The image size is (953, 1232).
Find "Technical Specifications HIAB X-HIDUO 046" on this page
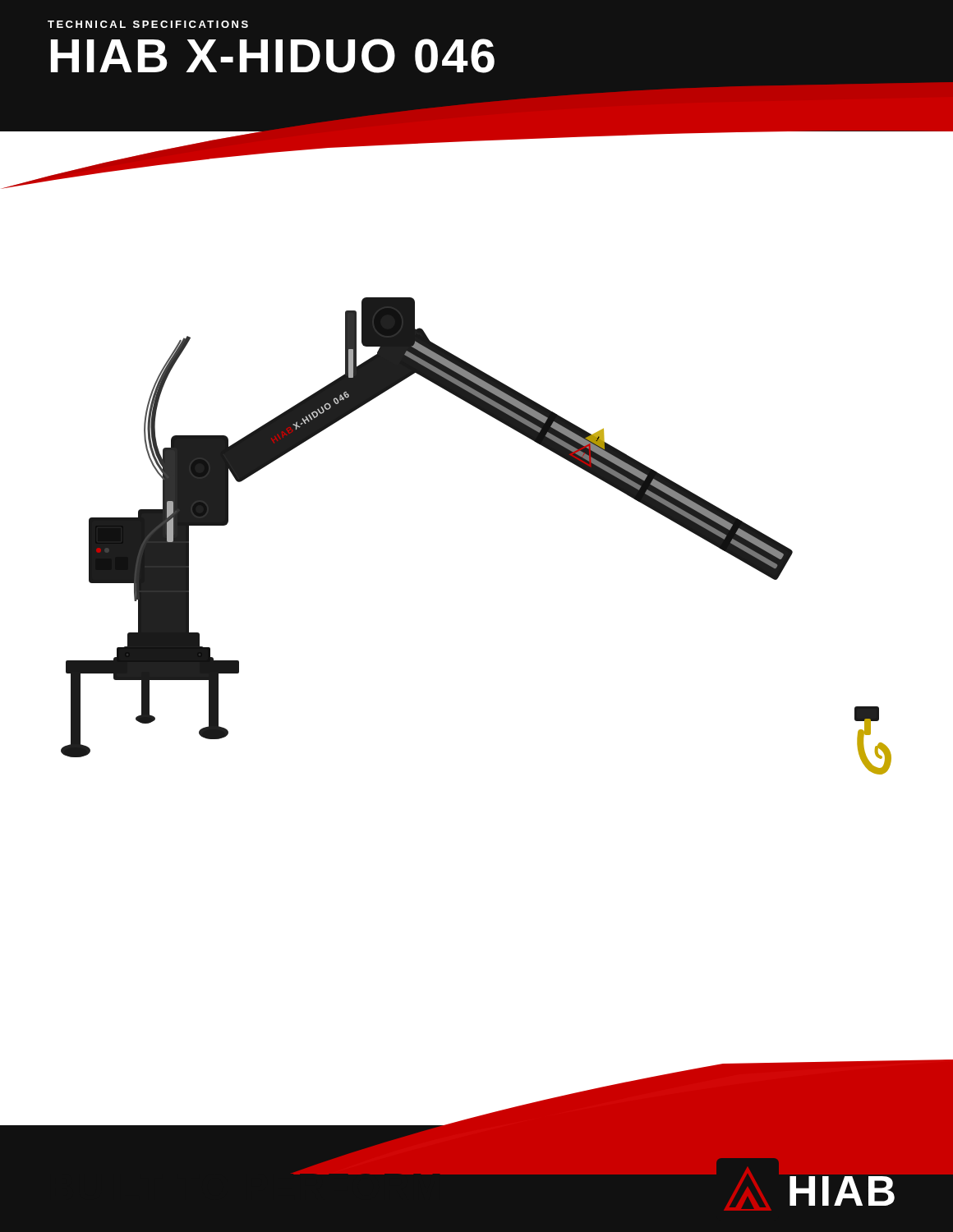point(273,49)
